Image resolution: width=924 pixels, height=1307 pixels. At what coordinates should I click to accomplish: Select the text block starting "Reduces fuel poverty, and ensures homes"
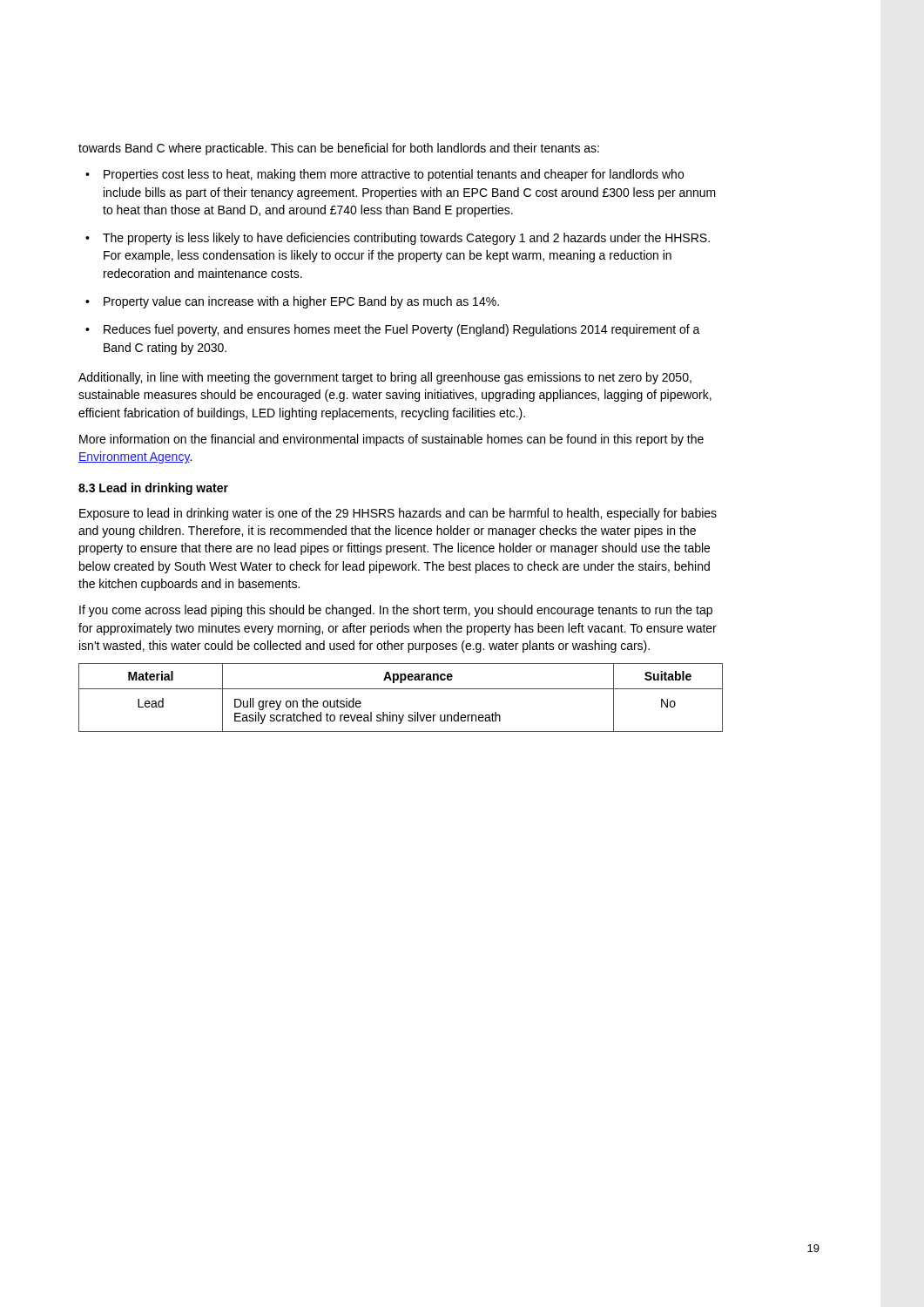tap(401, 339)
